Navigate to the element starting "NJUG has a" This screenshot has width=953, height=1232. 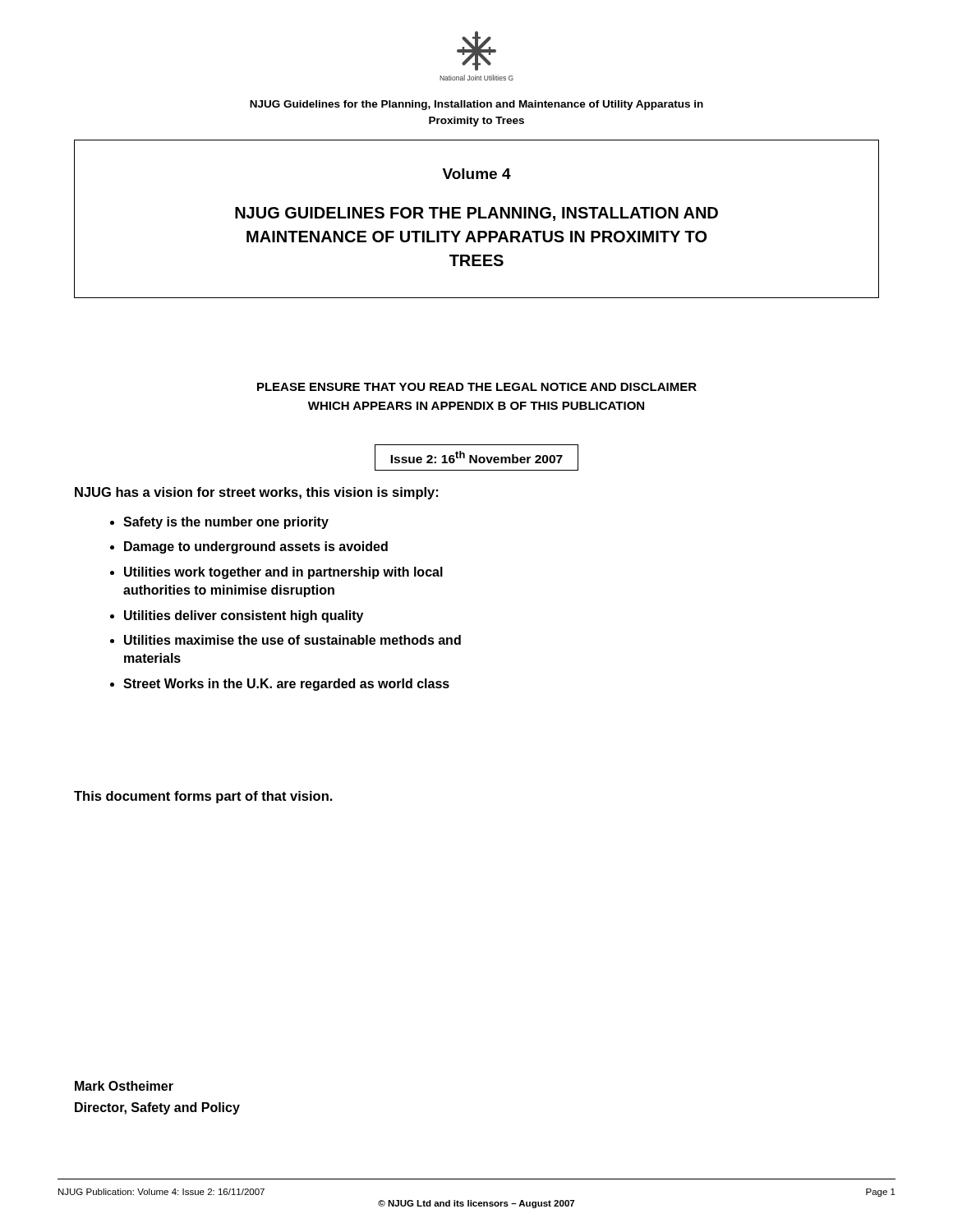point(257,492)
